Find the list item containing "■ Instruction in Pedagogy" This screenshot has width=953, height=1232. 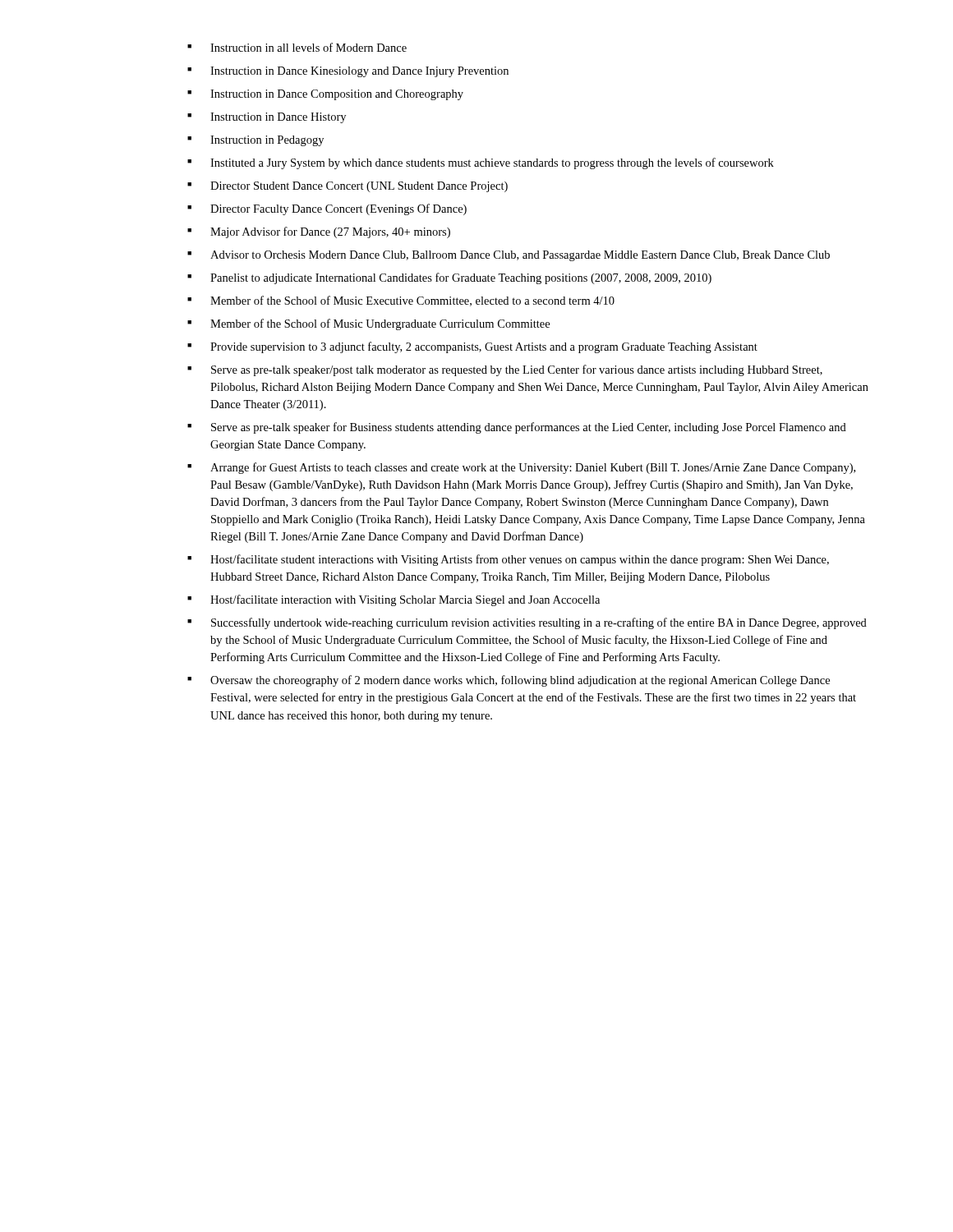coord(256,141)
